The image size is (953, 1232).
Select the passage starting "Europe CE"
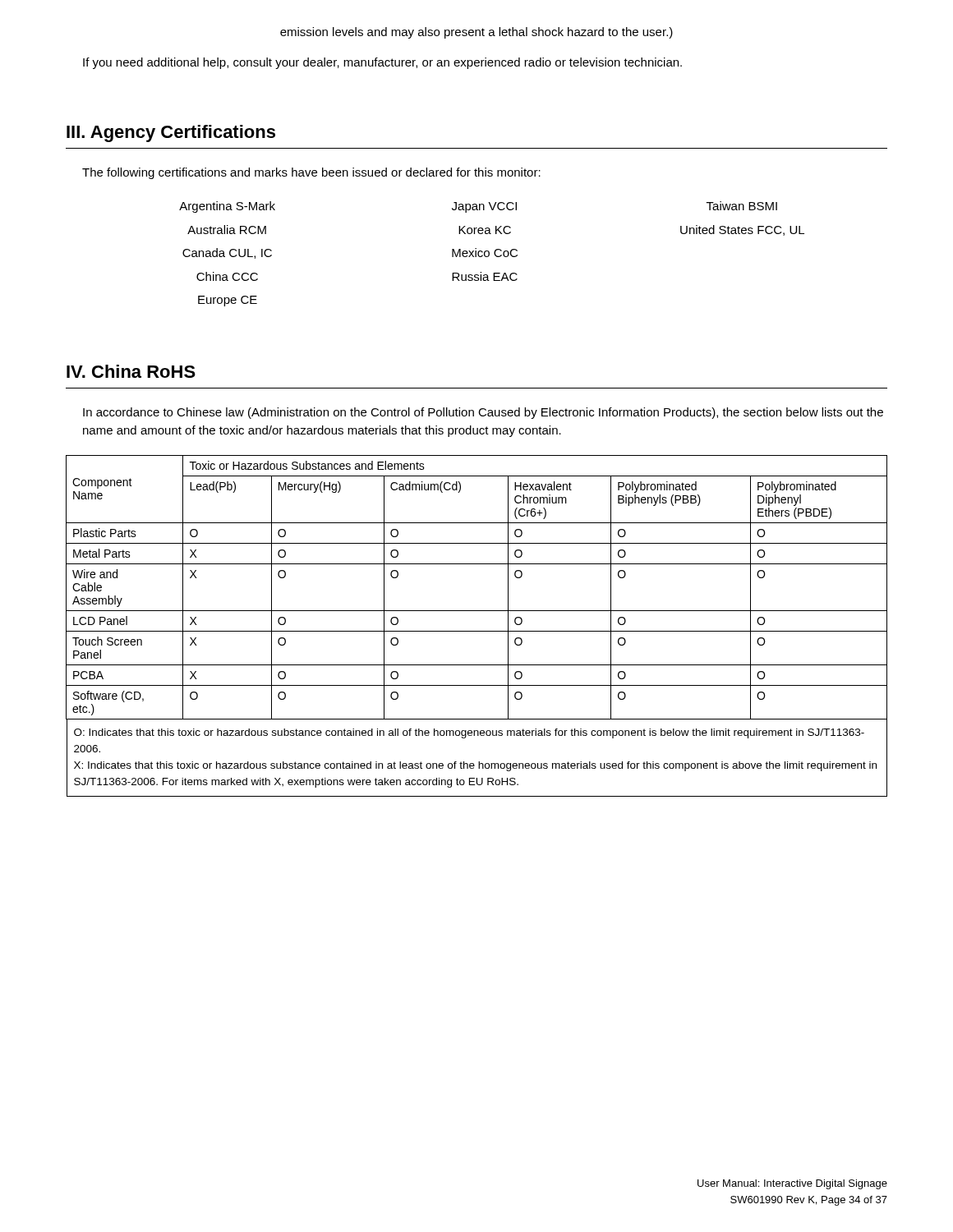pyautogui.click(x=227, y=299)
